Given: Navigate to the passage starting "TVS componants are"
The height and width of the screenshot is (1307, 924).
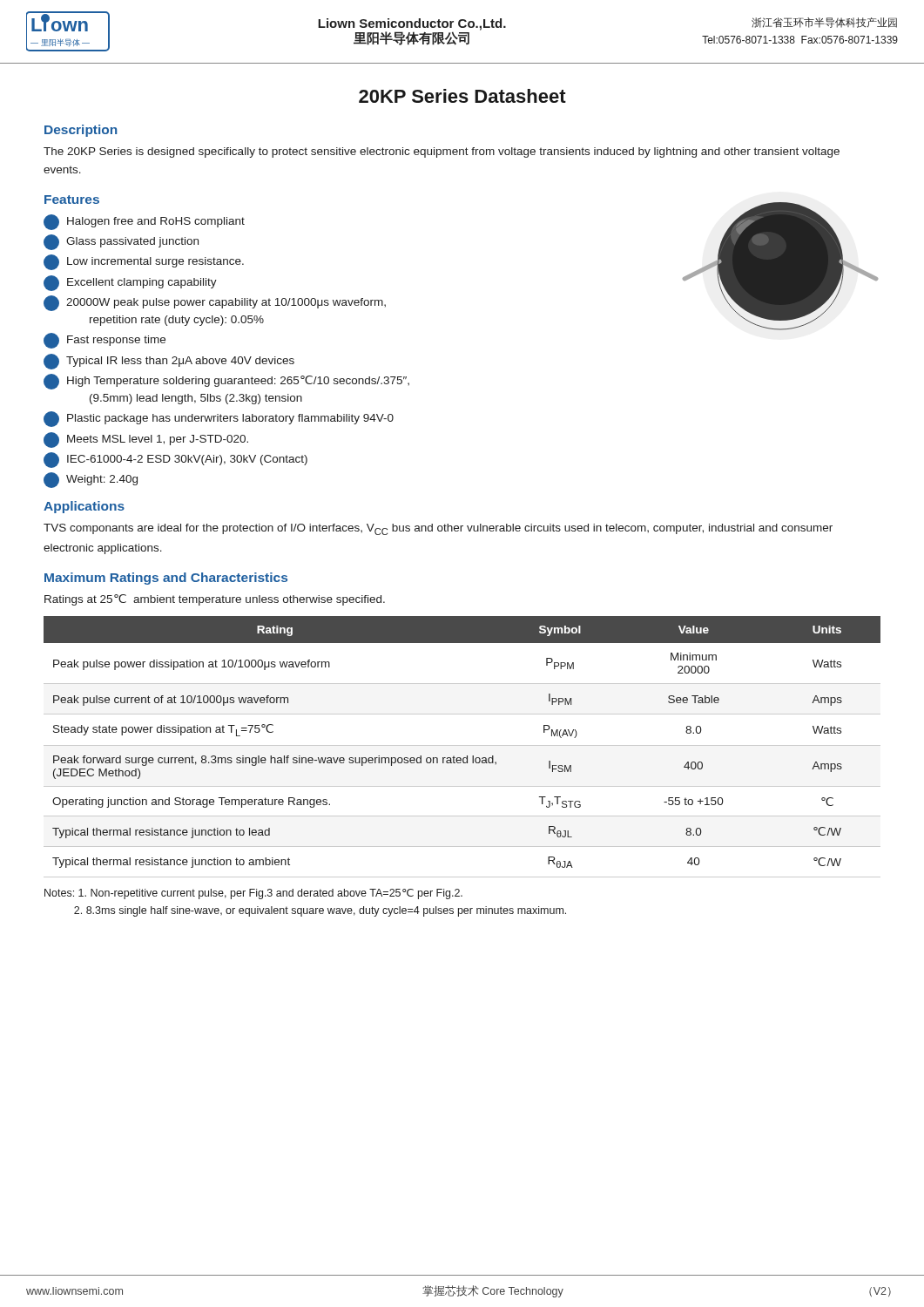Looking at the screenshot, I should [x=438, y=538].
